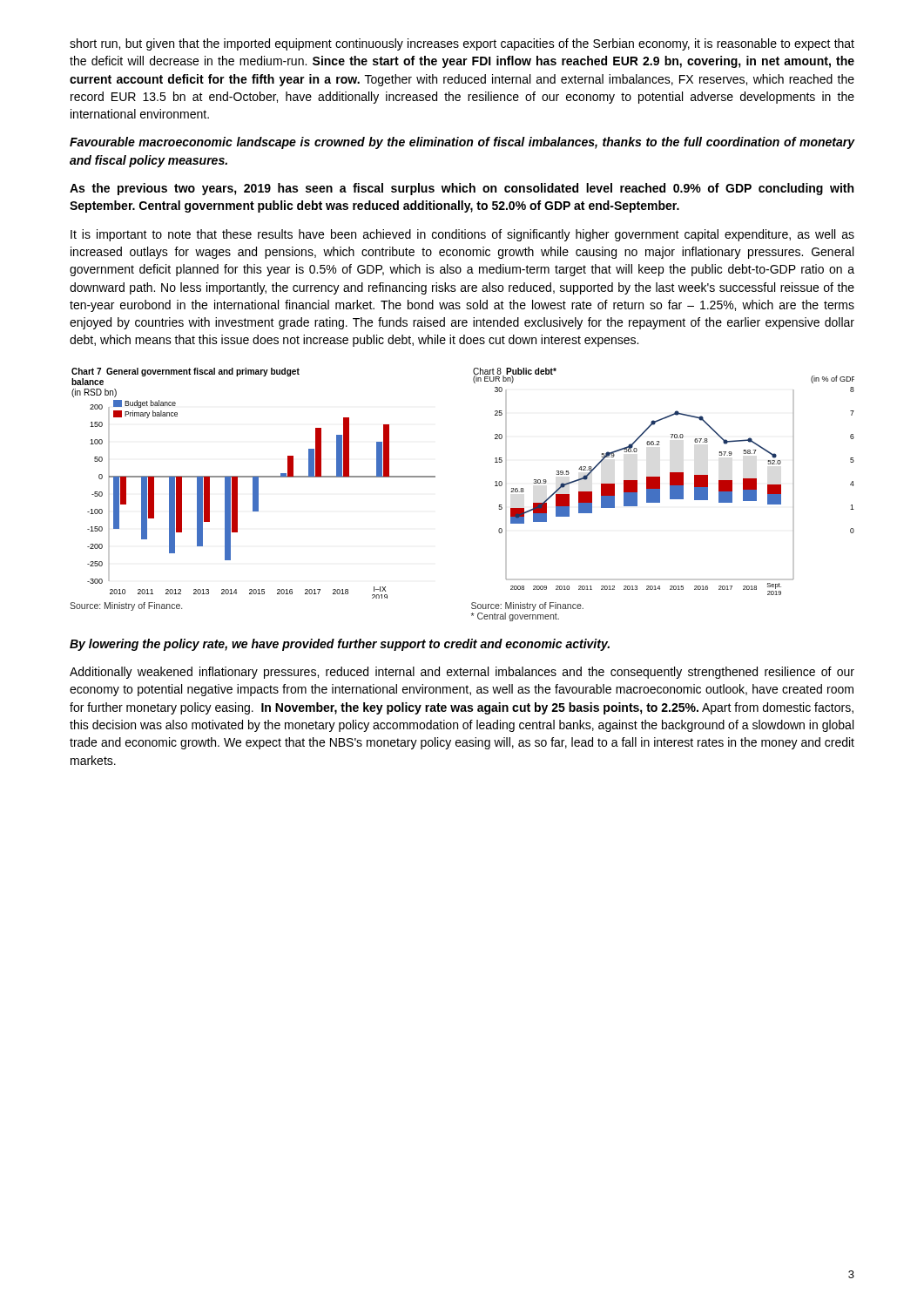Viewport: 924px width, 1307px height.
Task: Find the stacked bar chart
Action: coord(663,492)
